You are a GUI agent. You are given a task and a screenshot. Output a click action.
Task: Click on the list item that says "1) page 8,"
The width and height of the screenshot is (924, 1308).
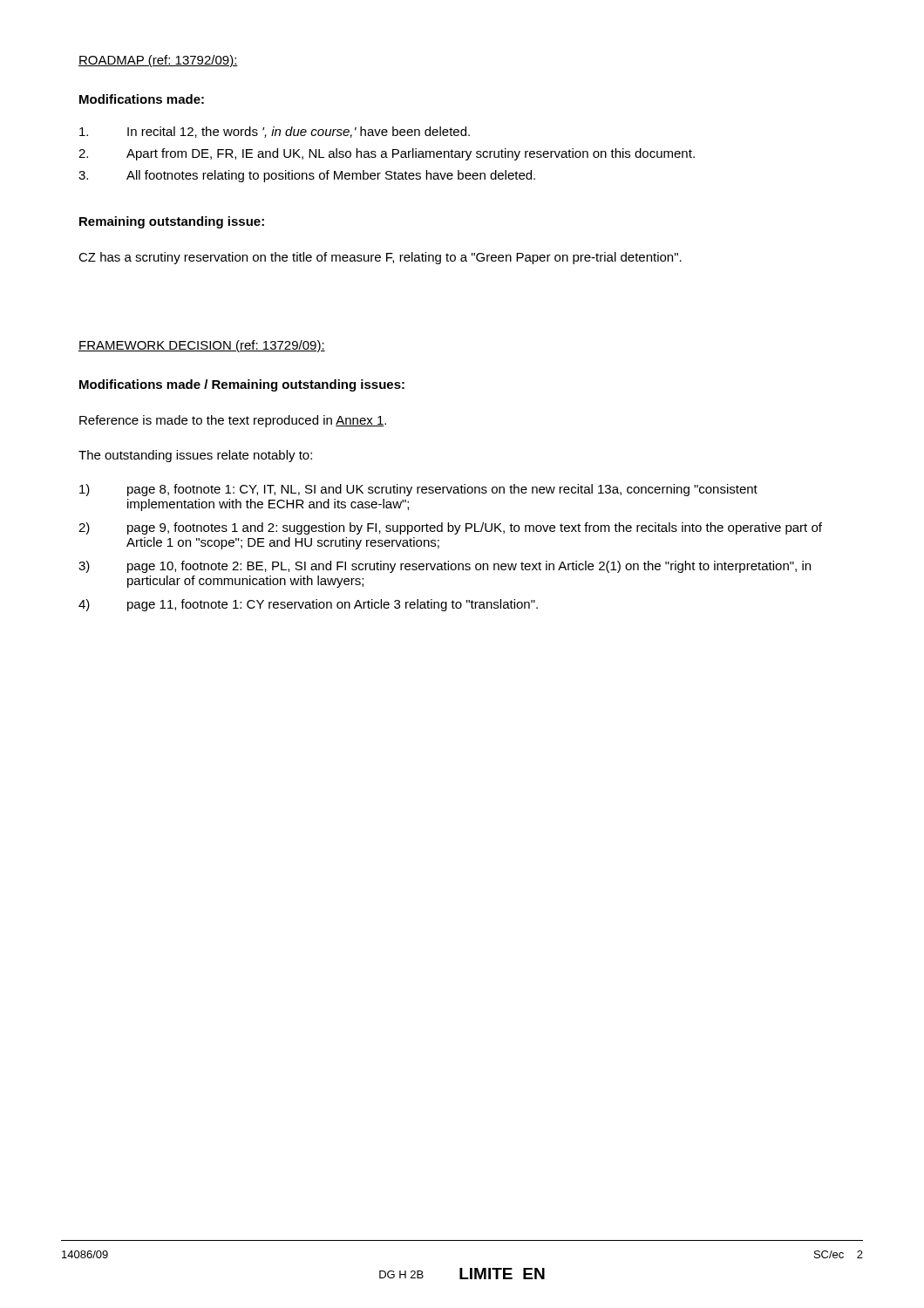pyautogui.click(x=462, y=496)
